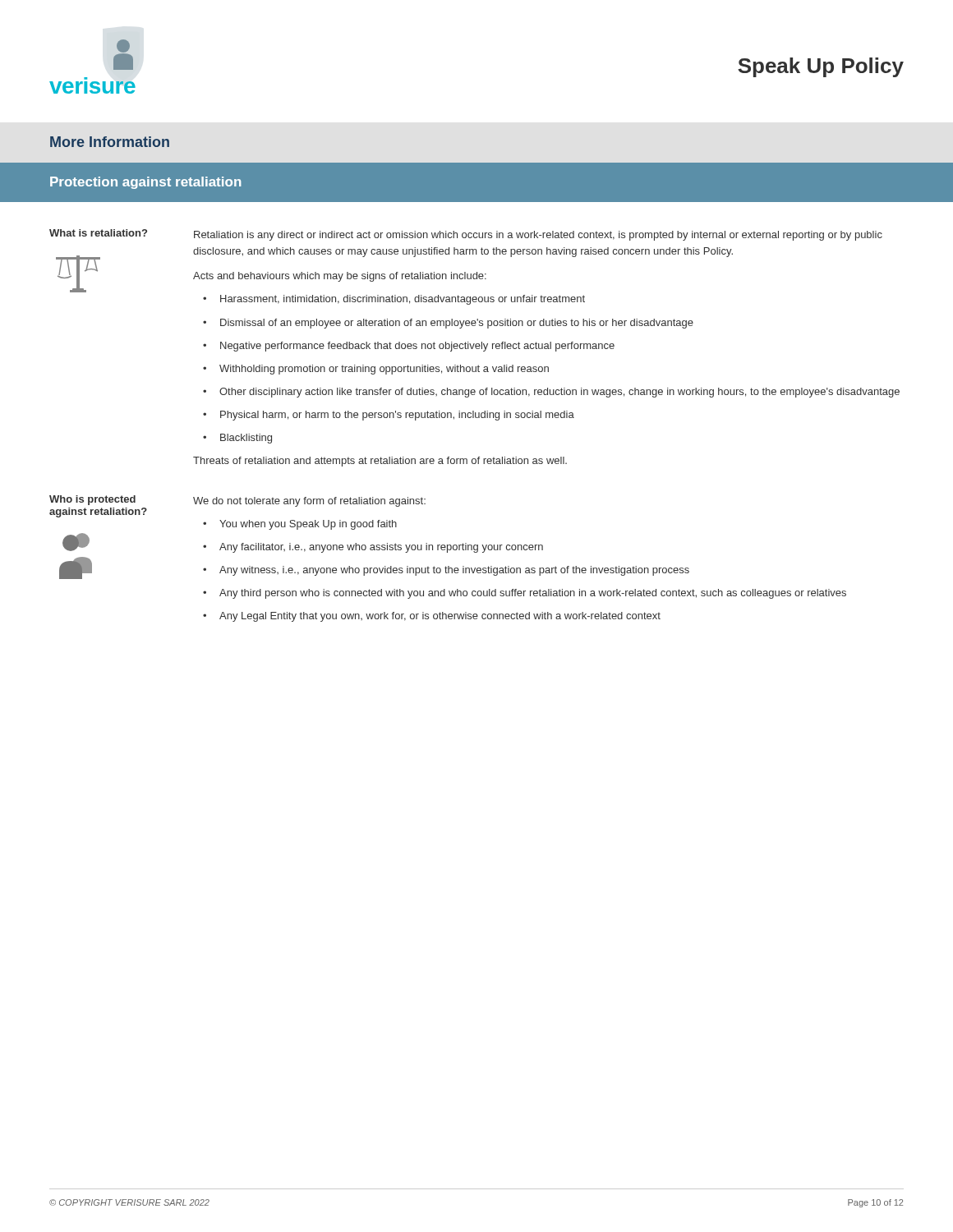Navigate to the region starting "Who is protectedagainst"

coord(98,505)
